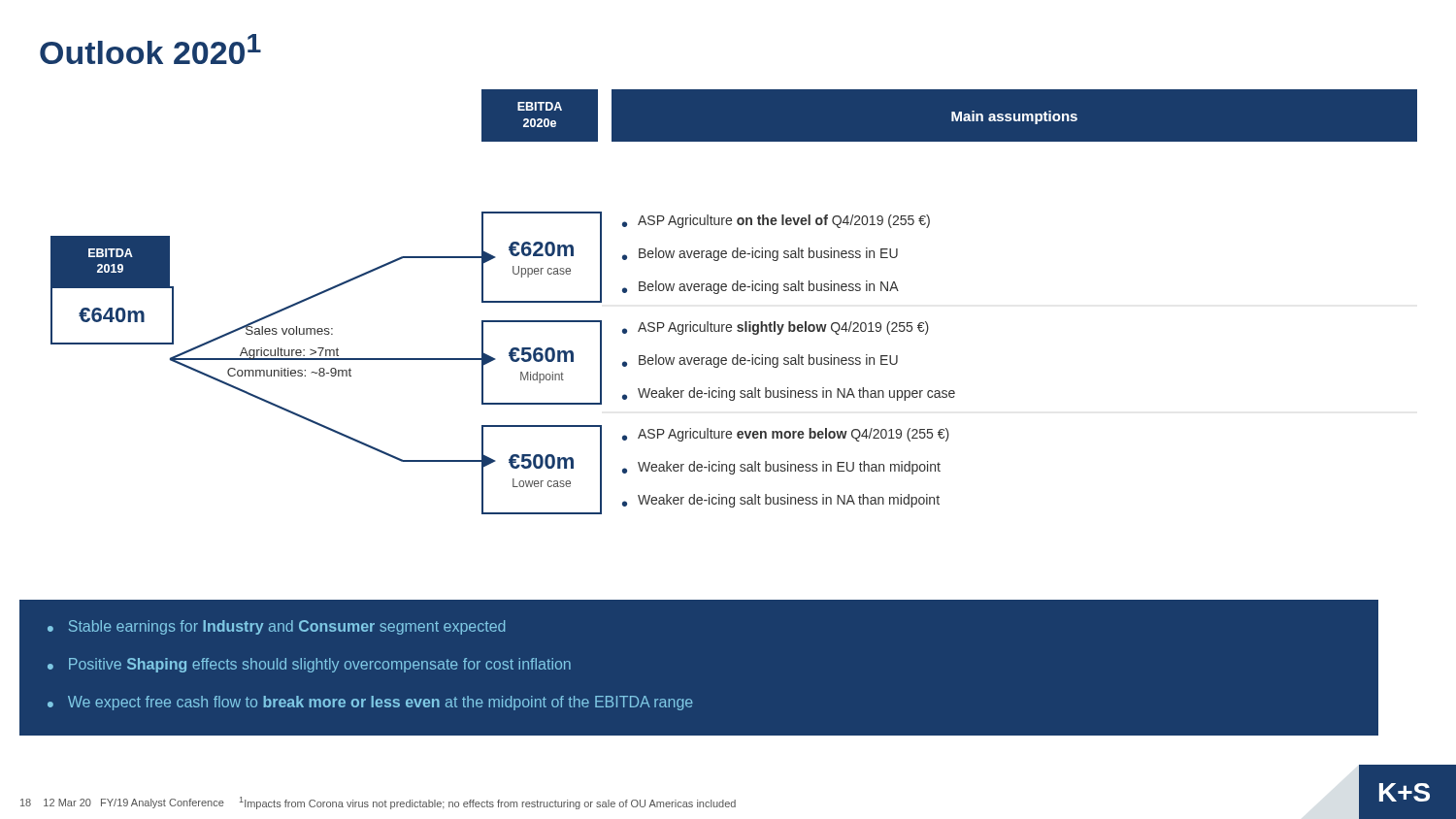Locate the block starting "Outlook 20201"
The width and height of the screenshot is (1456, 819).
150,49
